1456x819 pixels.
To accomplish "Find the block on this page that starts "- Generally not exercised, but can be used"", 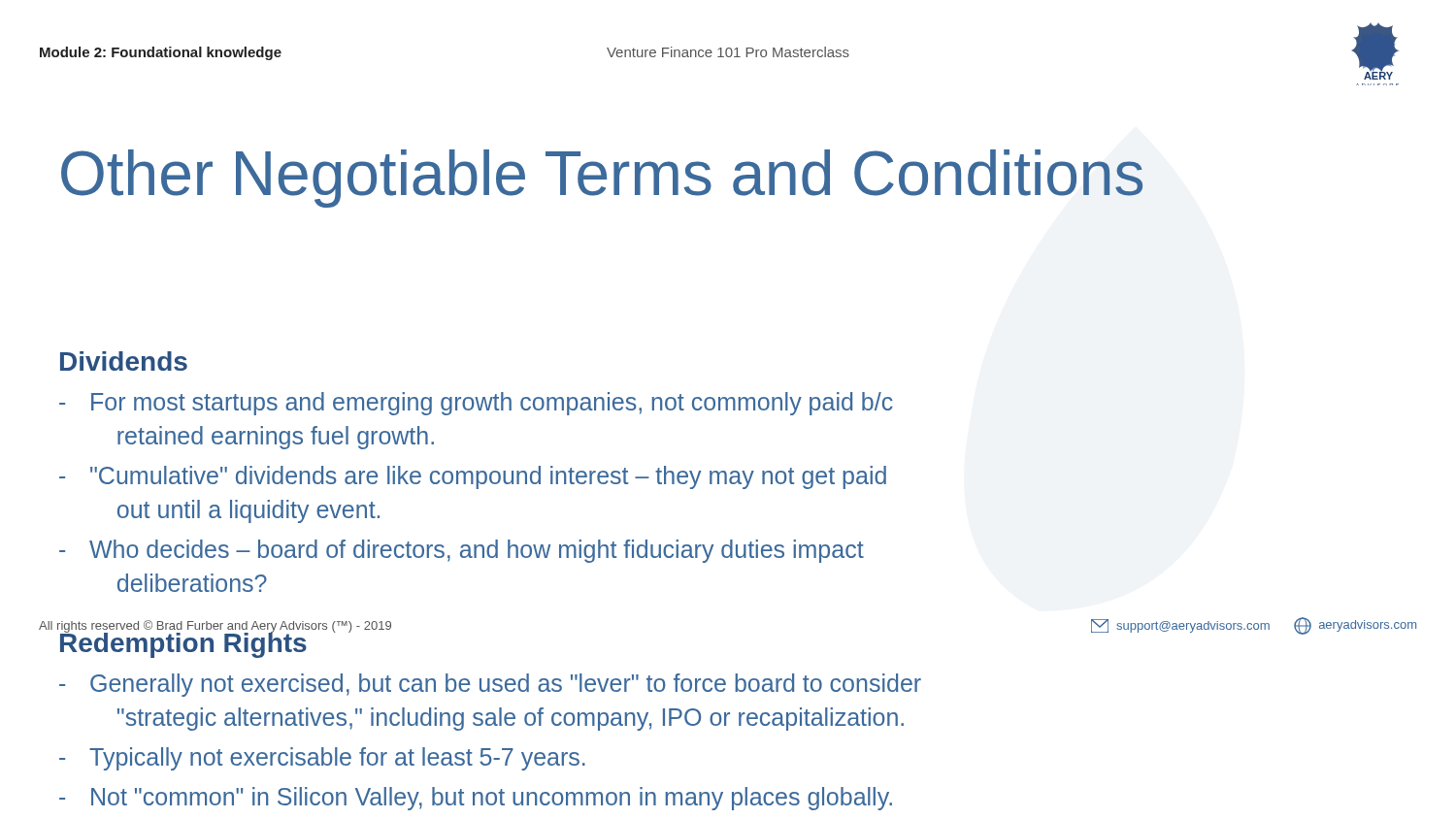I will pos(490,700).
